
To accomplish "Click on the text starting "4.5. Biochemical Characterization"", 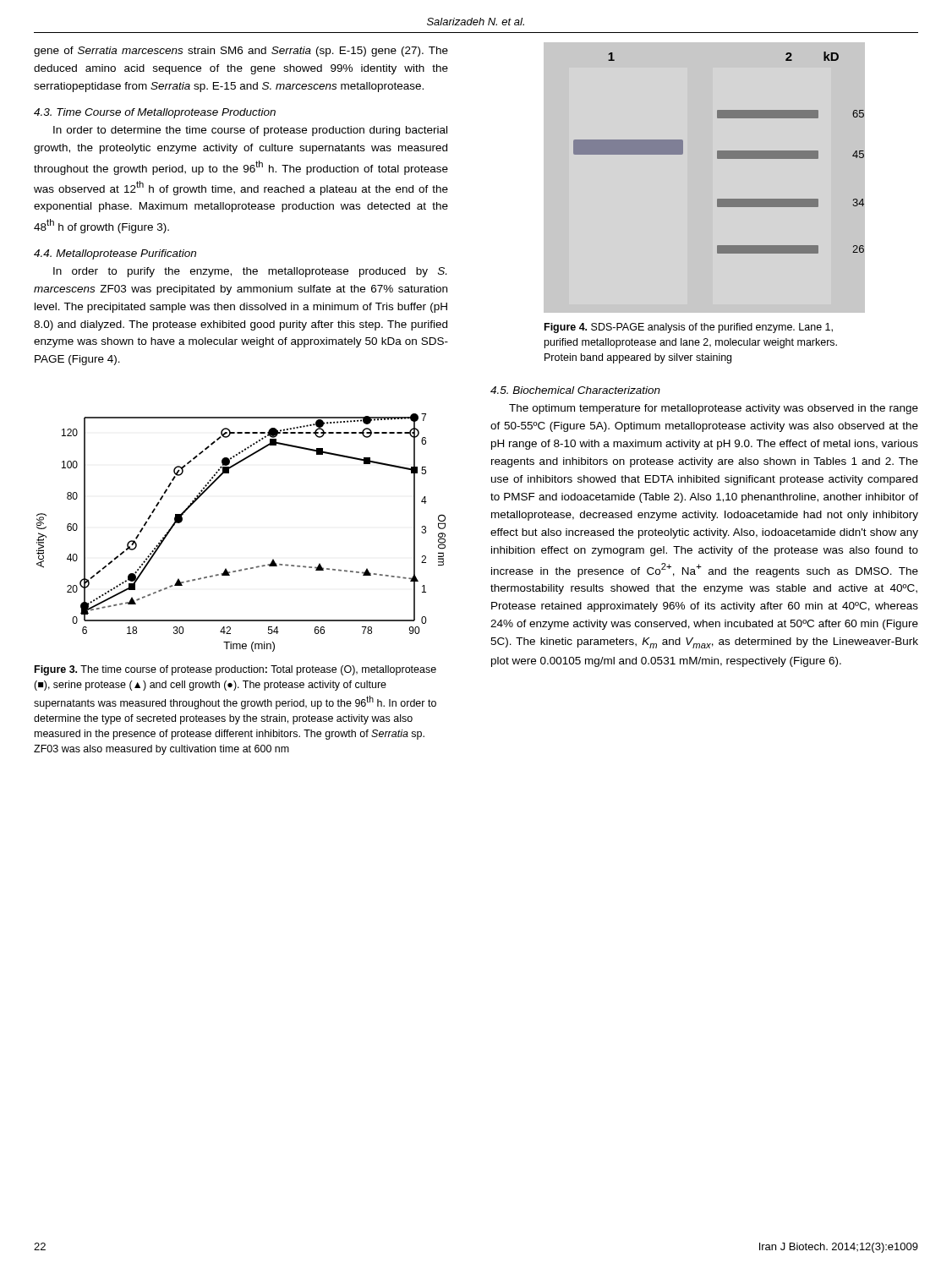I will [575, 390].
